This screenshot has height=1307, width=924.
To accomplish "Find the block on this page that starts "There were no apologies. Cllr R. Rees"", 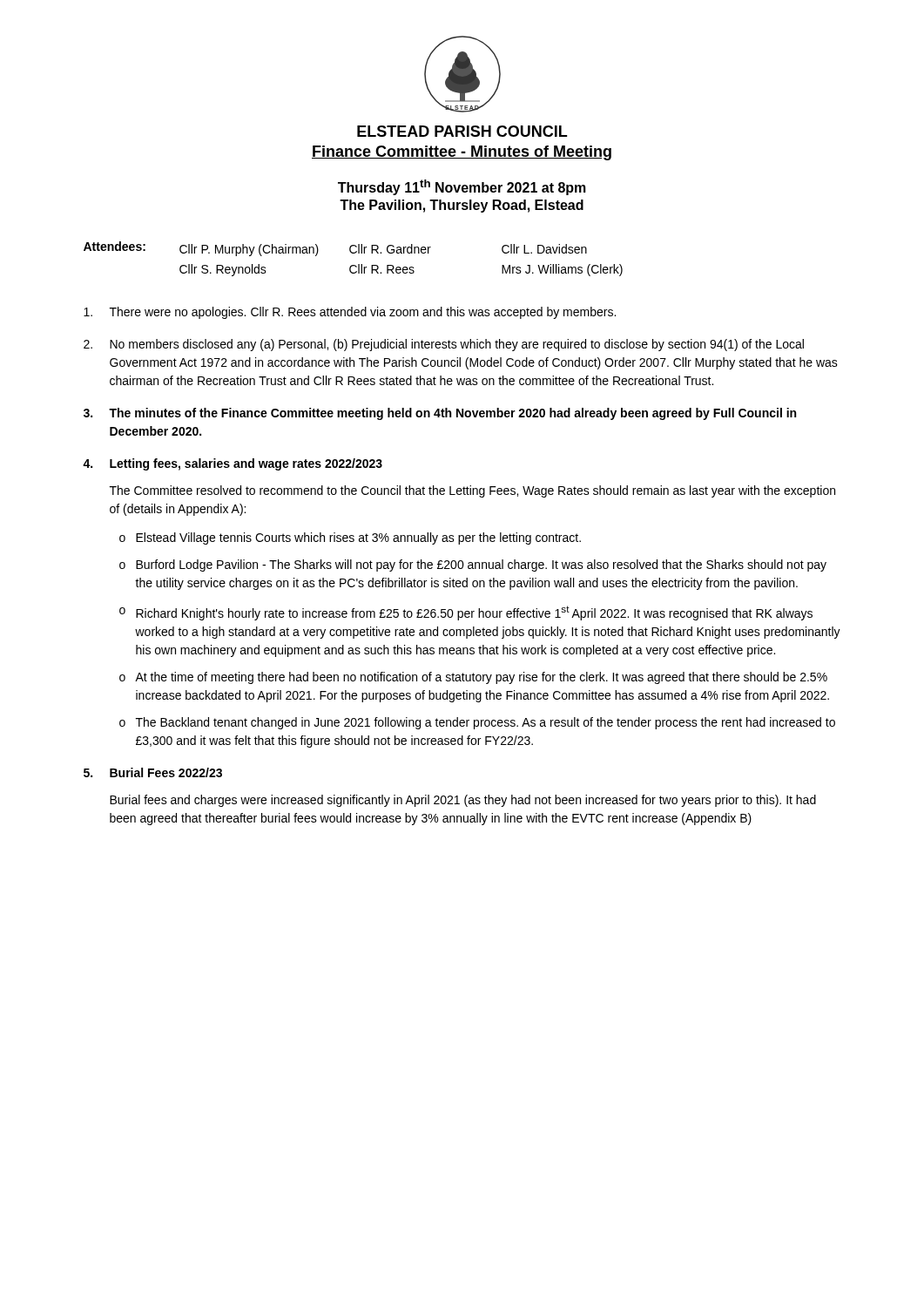I will click(462, 313).
